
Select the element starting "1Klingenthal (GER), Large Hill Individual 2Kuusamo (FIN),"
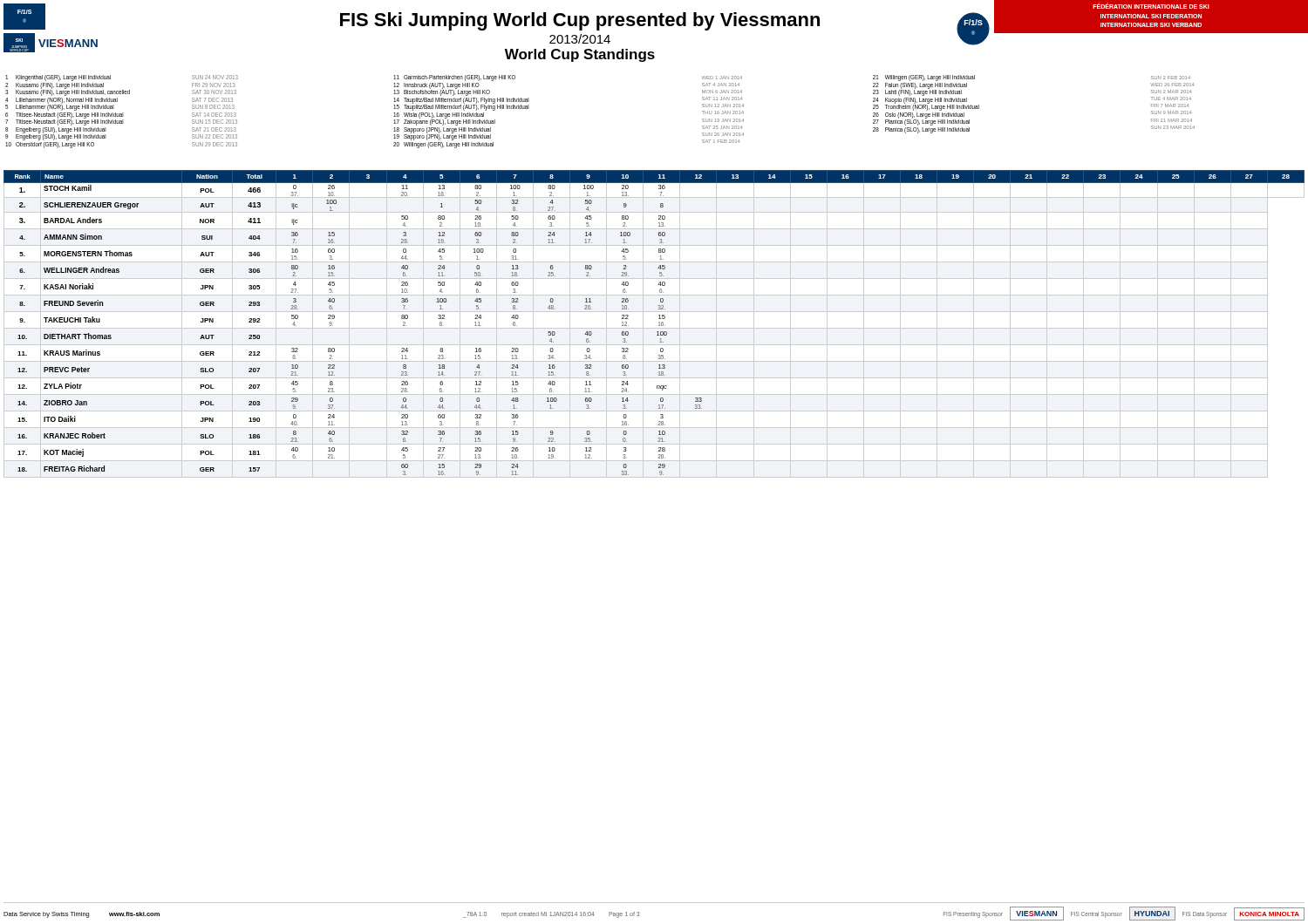60,78
